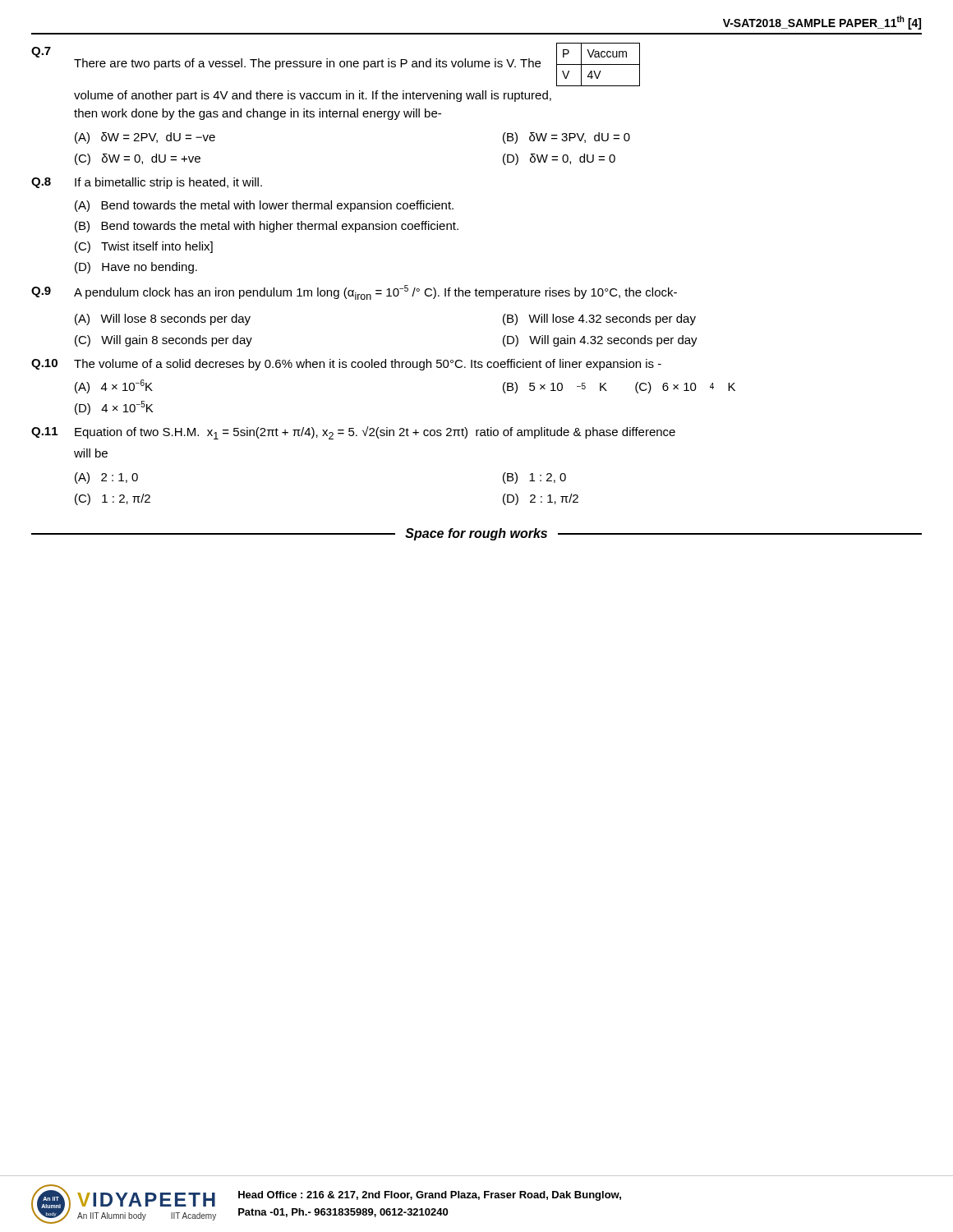Select the list item containing "(B) 5 × 10−5K (C) 6 ×"

click(x=532, y=386)
